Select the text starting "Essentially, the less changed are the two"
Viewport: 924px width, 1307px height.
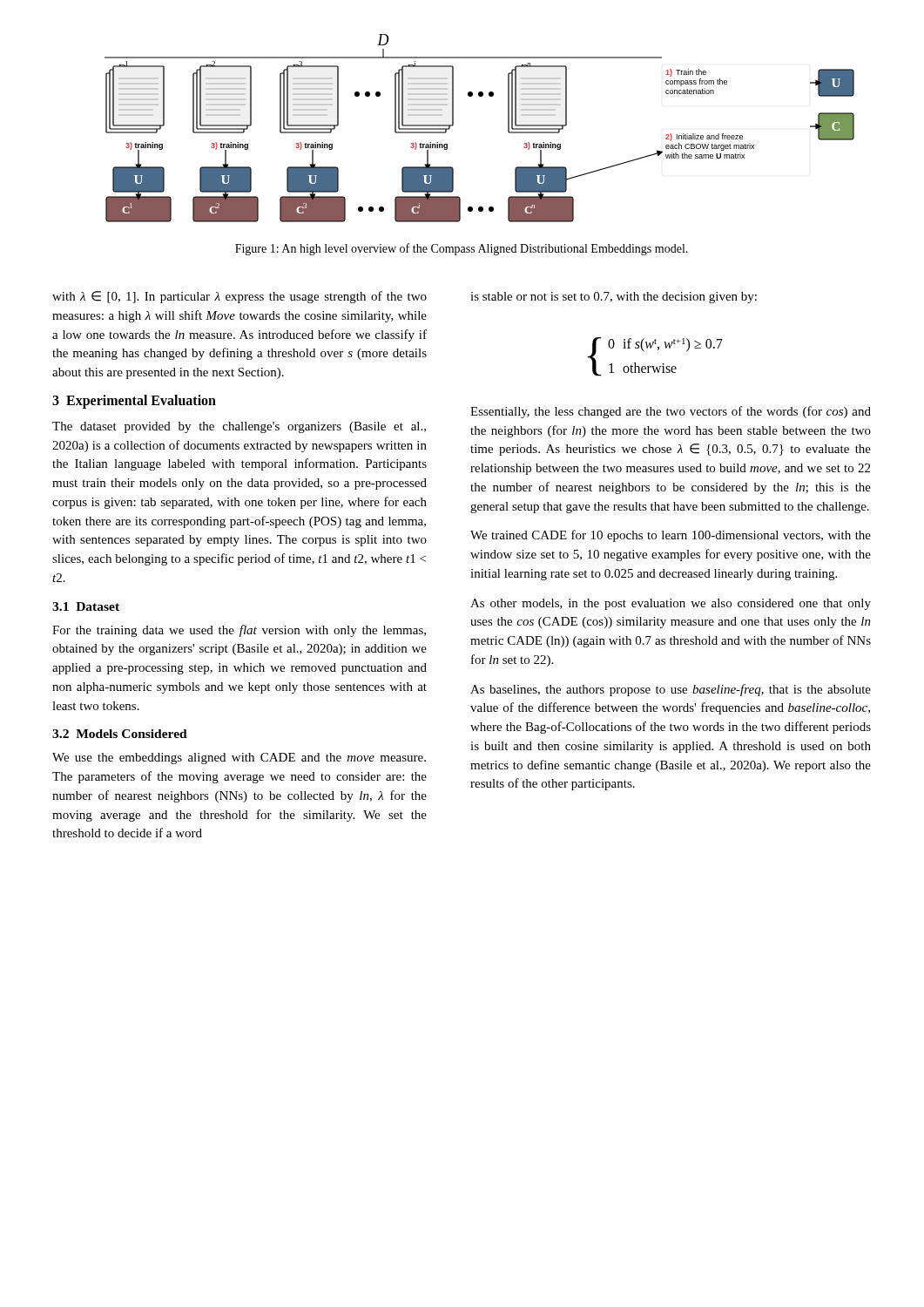tap(671, 458)
